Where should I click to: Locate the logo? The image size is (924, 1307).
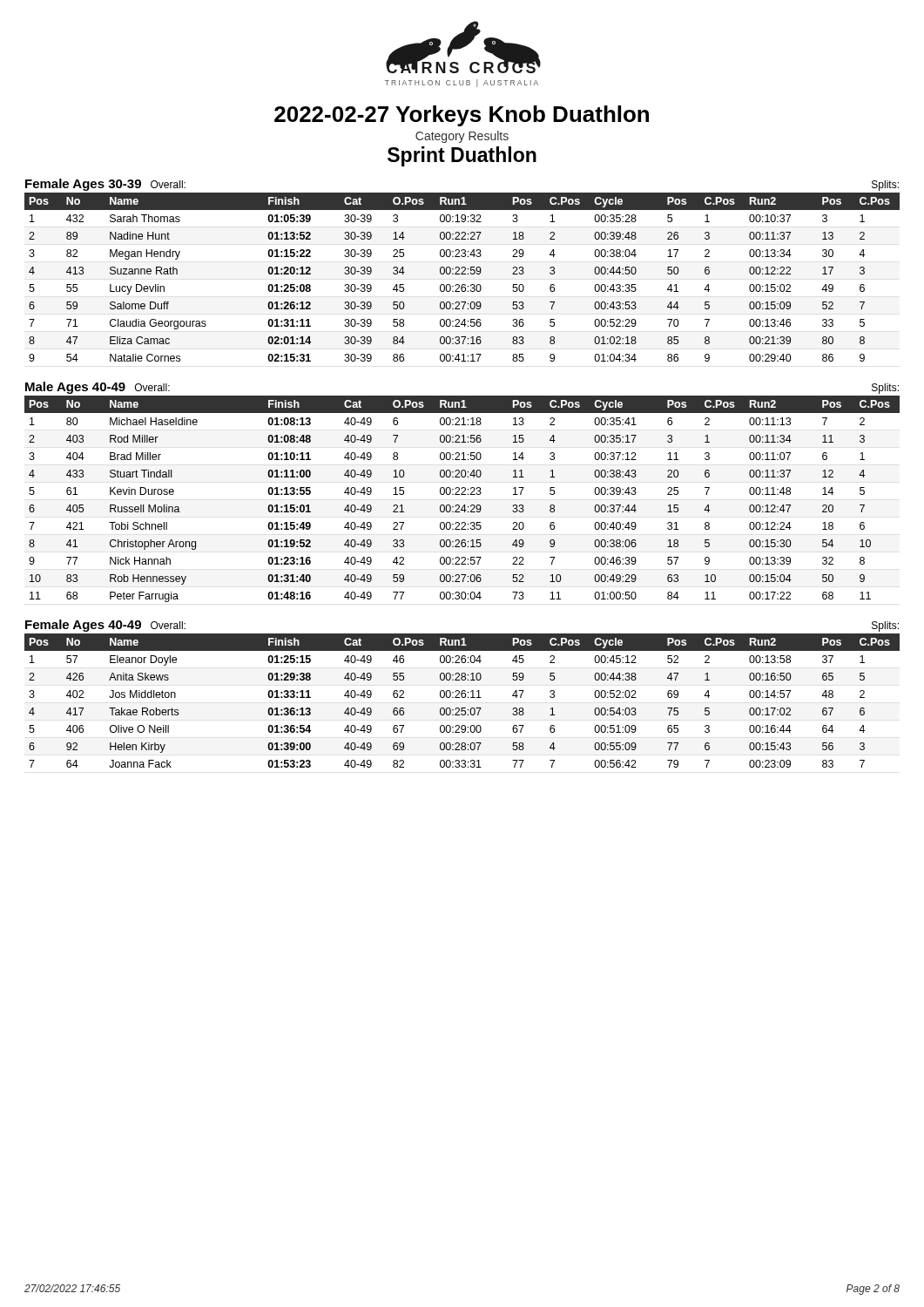(462, 55)
